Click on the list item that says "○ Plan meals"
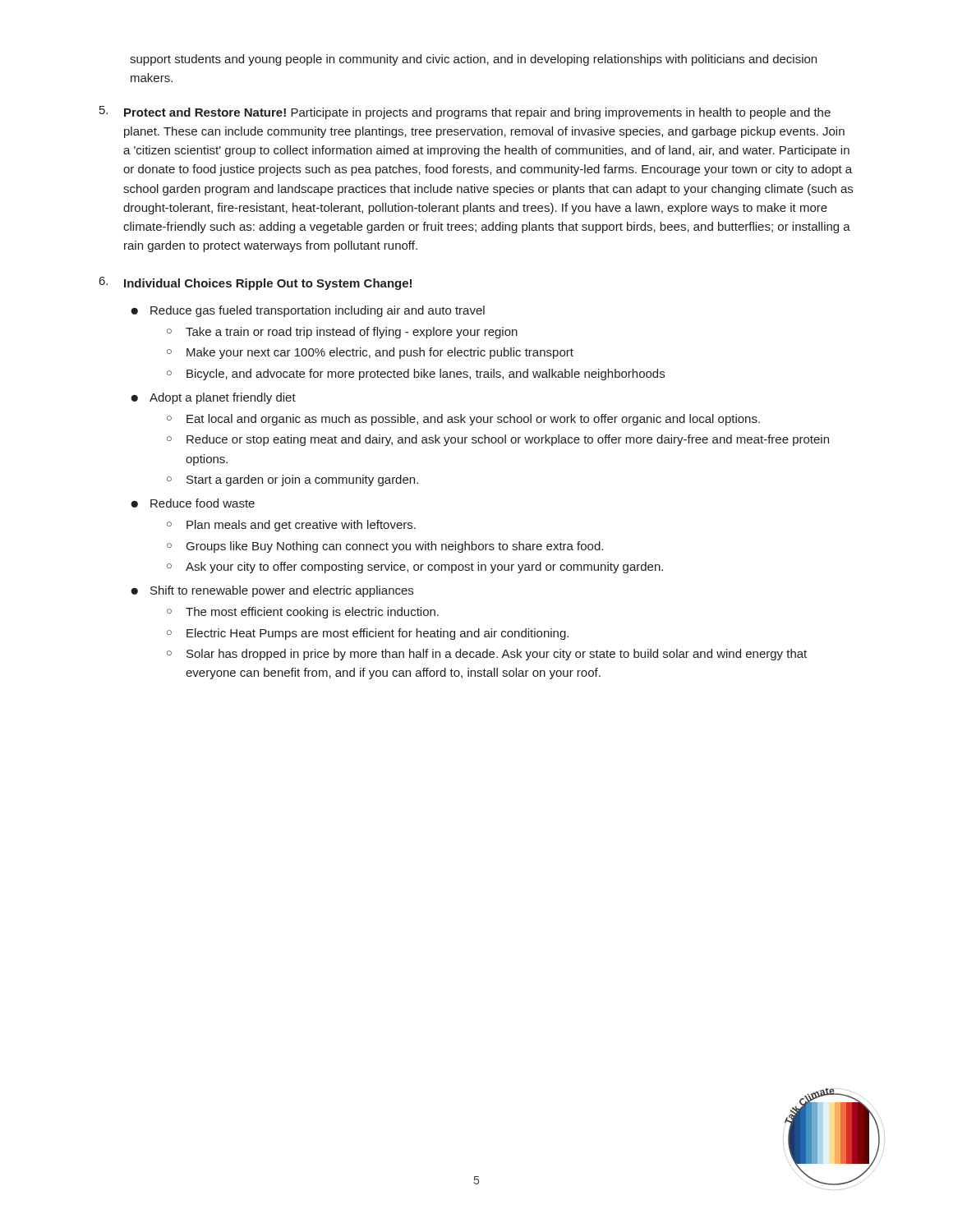The height and width of the screenshot is (1232, 953). tap(291, 526)
